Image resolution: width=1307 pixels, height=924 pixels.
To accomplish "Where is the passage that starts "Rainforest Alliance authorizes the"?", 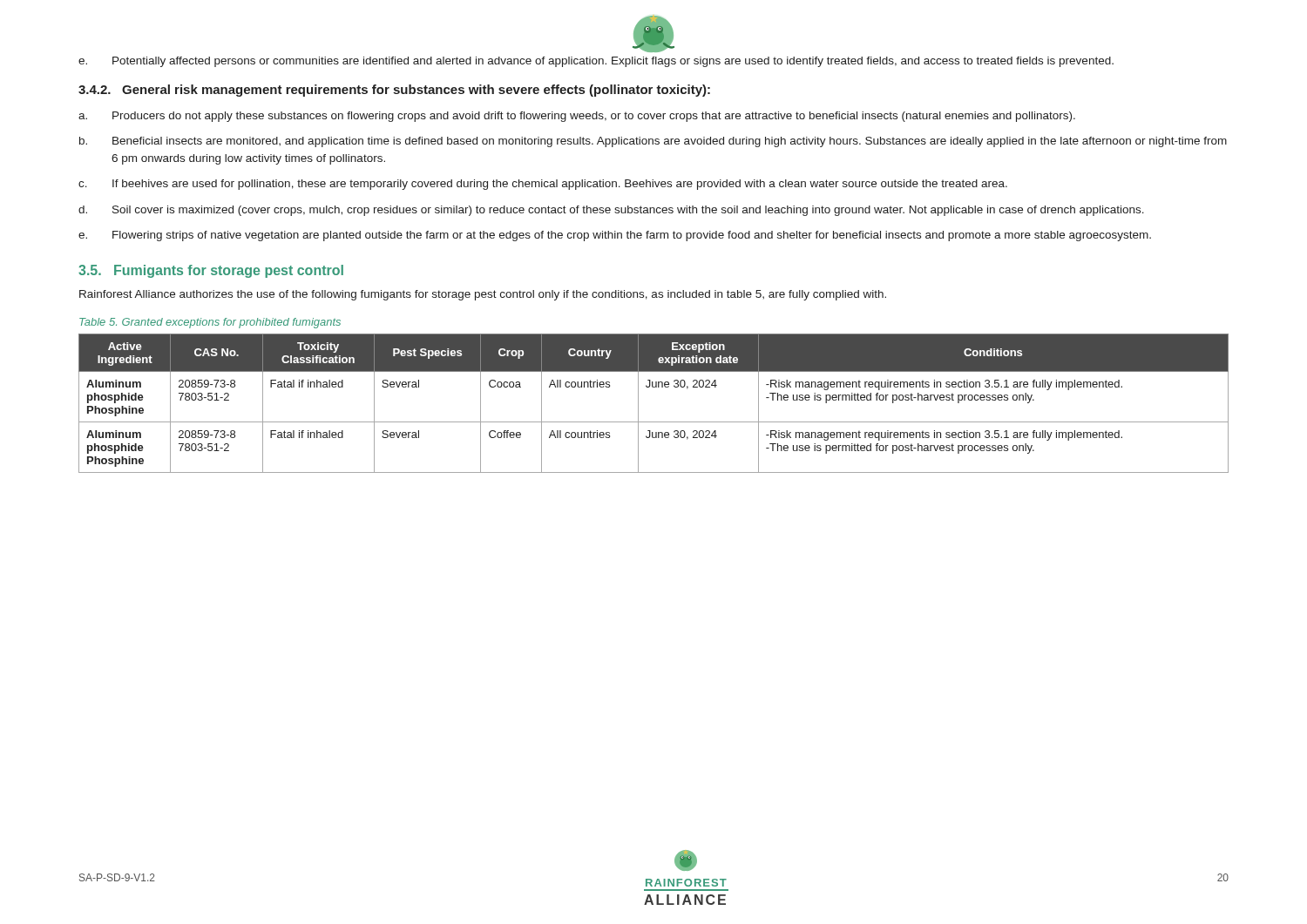I will coord(483,294).
